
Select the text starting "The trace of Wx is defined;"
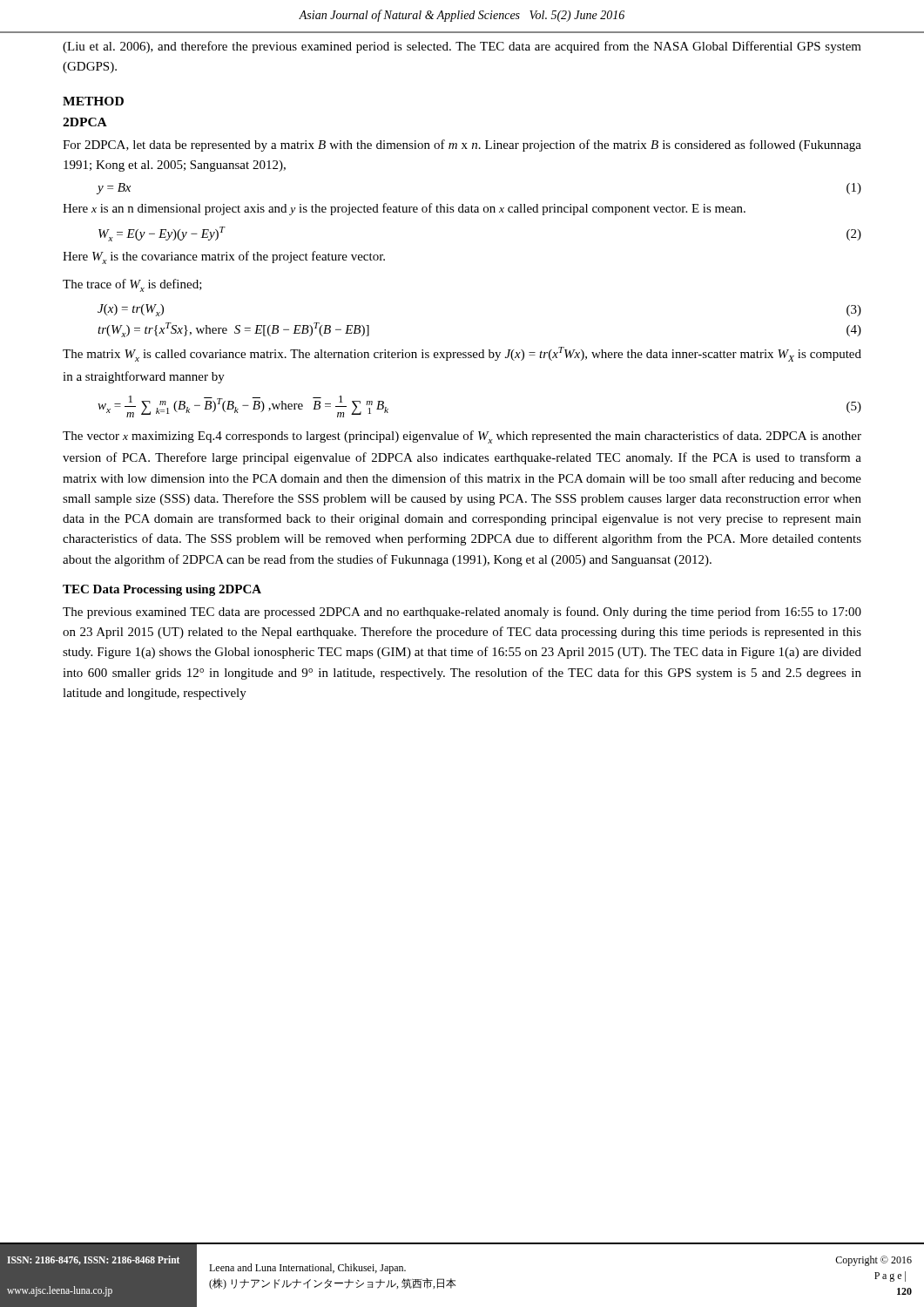(x=133, y=285)
